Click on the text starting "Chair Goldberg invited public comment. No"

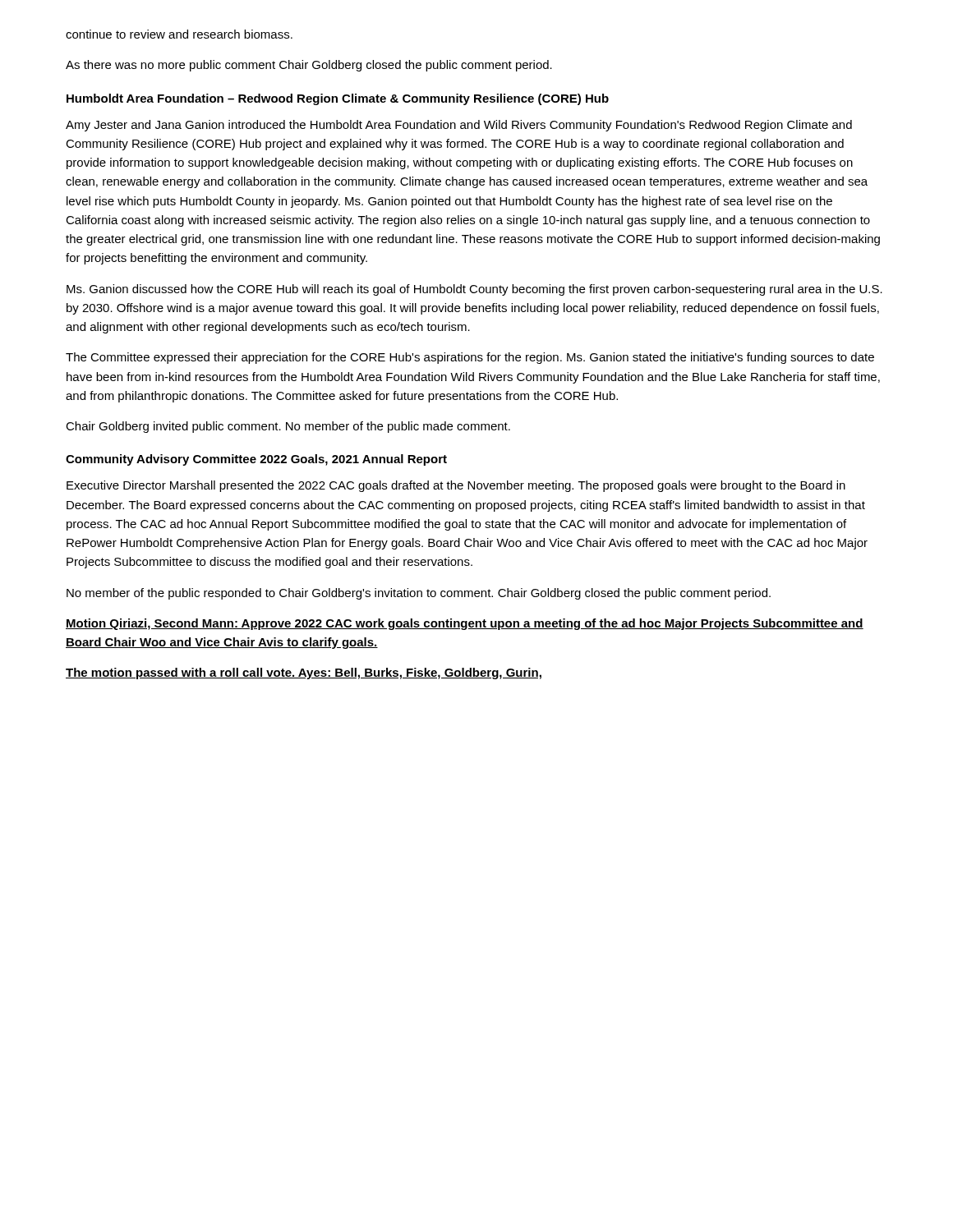pyautogui.click(x=288, y=426)
